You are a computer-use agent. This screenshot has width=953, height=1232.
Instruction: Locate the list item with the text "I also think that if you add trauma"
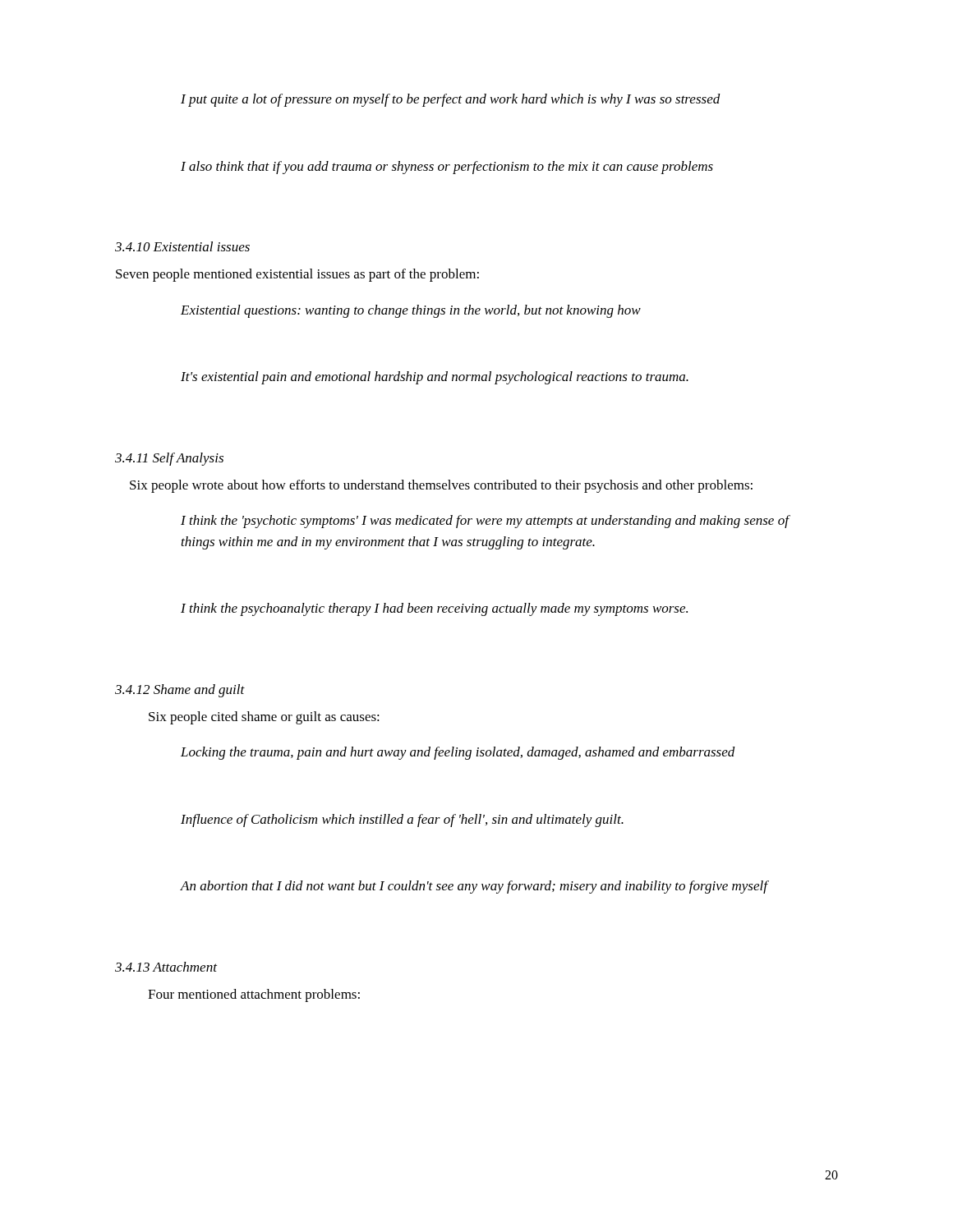point(447,166)
